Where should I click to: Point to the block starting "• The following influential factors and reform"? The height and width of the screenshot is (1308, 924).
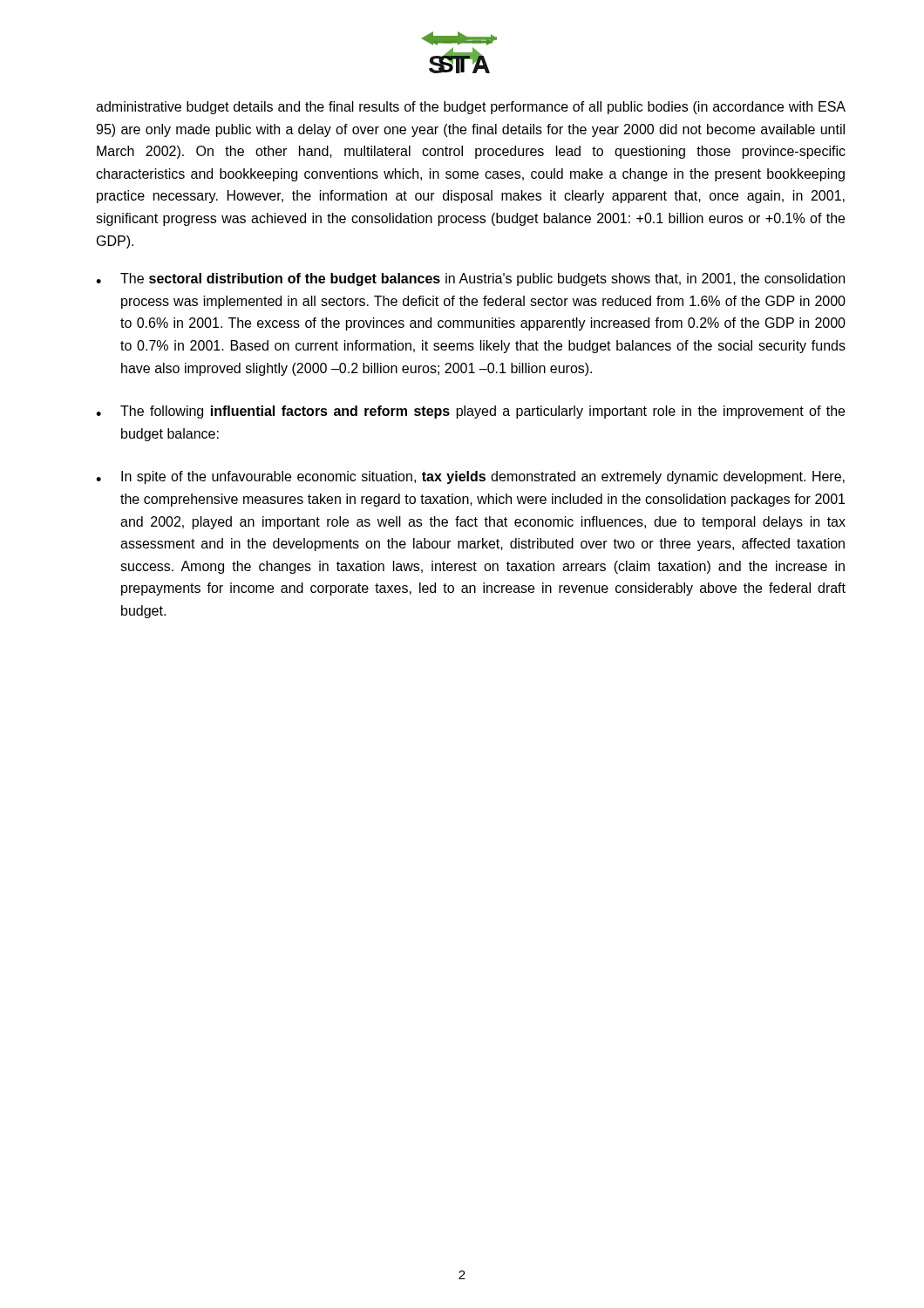click(471, 423)
